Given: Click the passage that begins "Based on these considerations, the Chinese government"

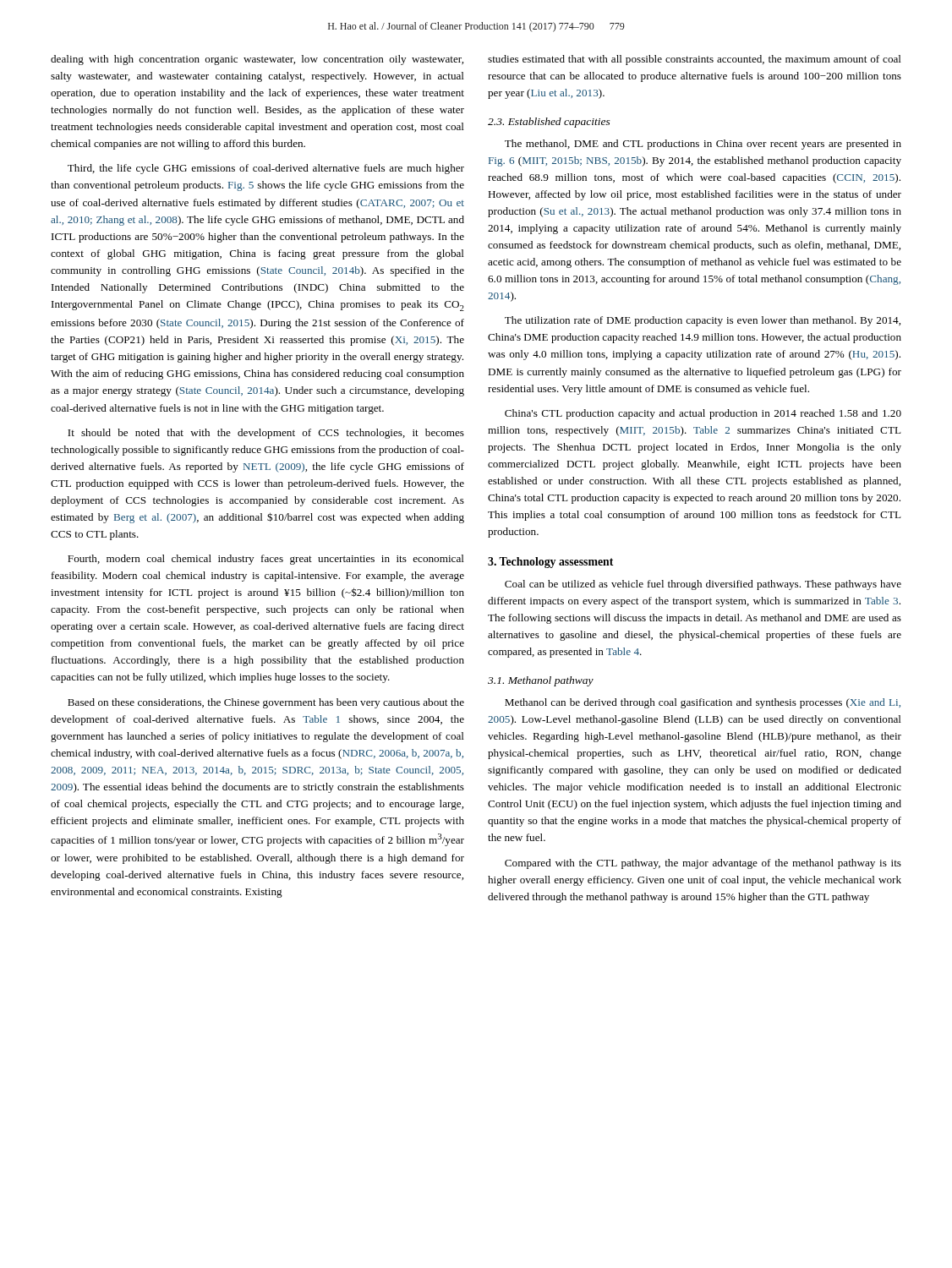Looking at the screenshot, I should tap(257, 796).
